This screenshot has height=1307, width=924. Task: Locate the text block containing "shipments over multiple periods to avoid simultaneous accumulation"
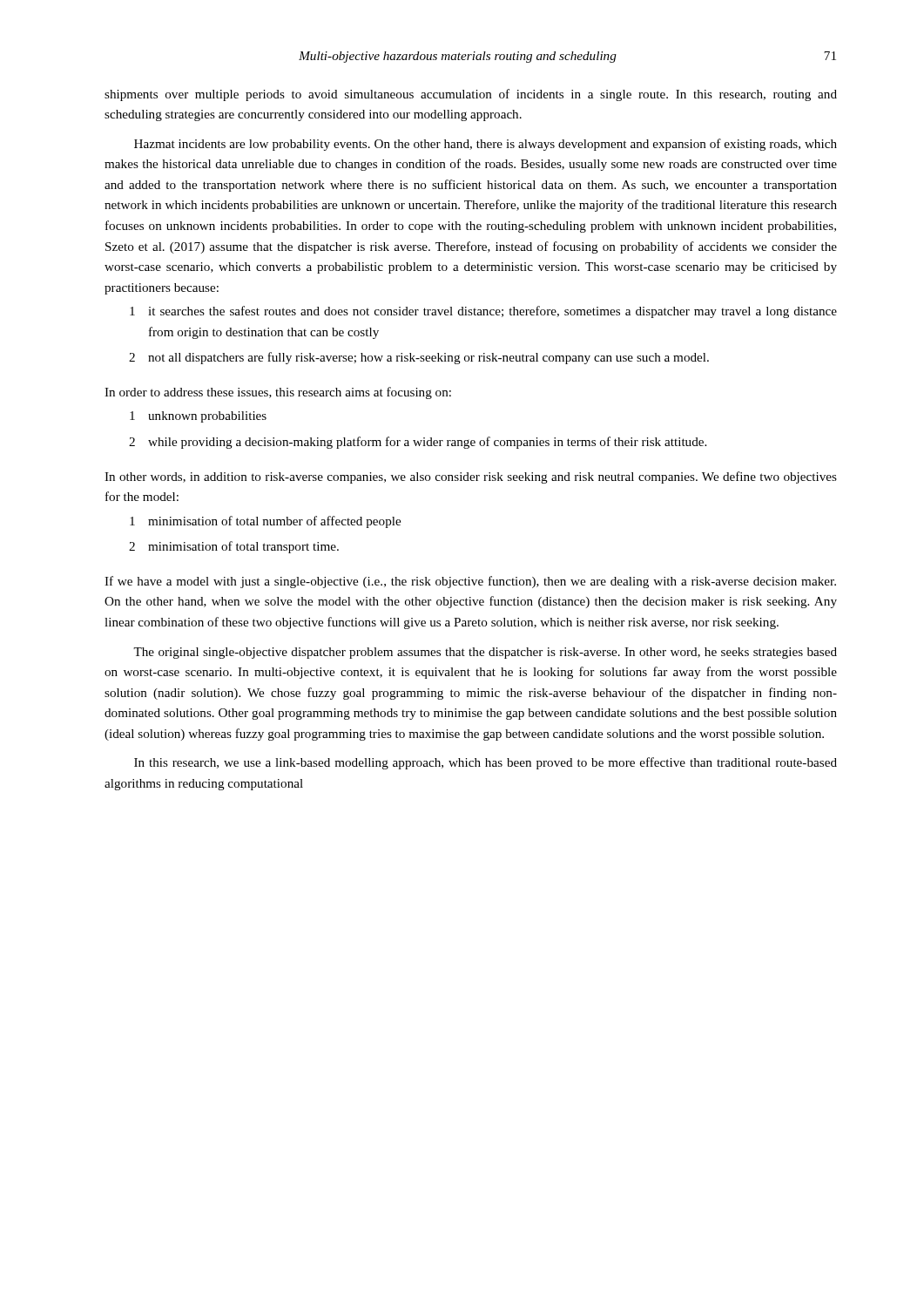click(471, 104)
